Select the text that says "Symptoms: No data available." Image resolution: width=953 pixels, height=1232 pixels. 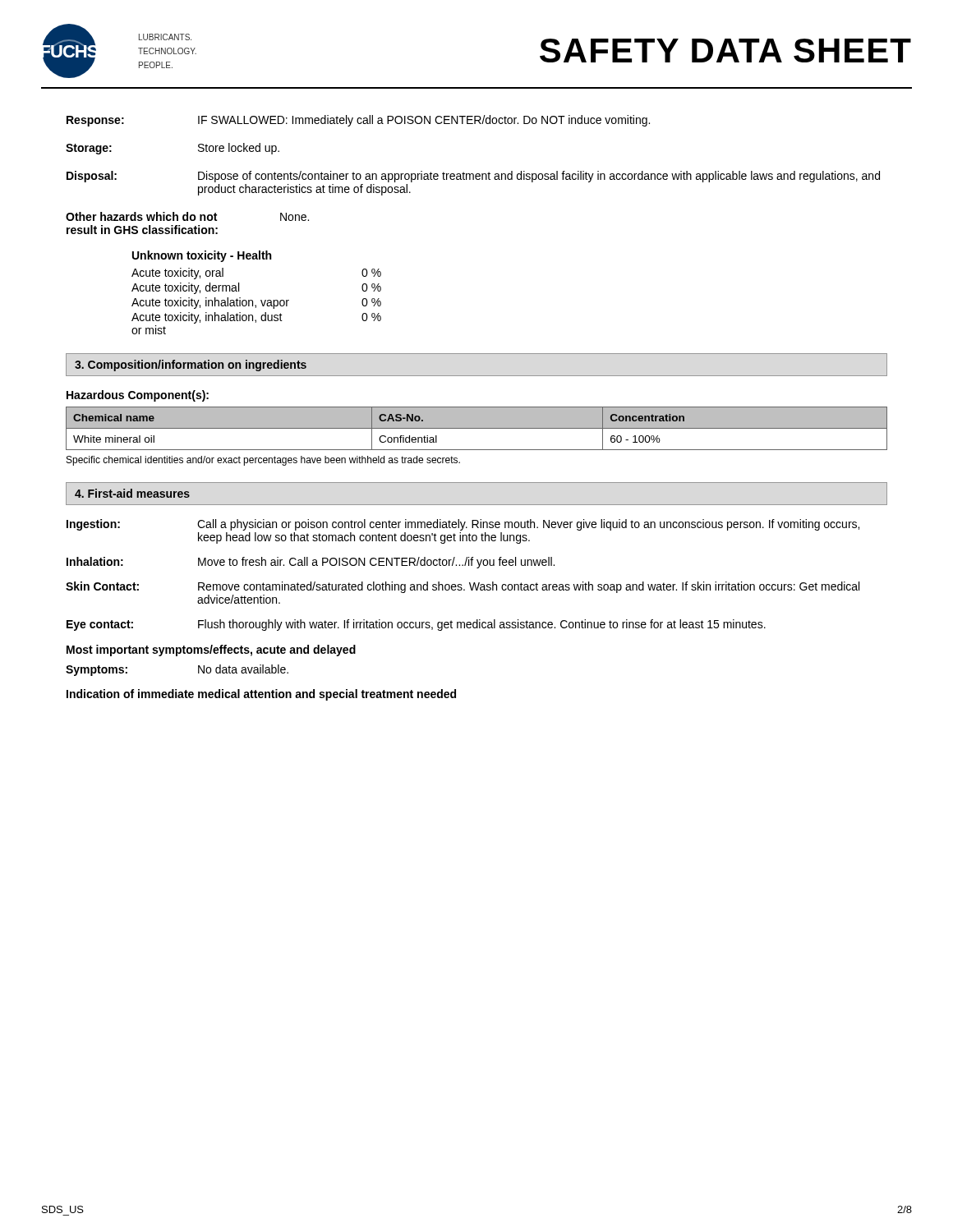(99, 670)
